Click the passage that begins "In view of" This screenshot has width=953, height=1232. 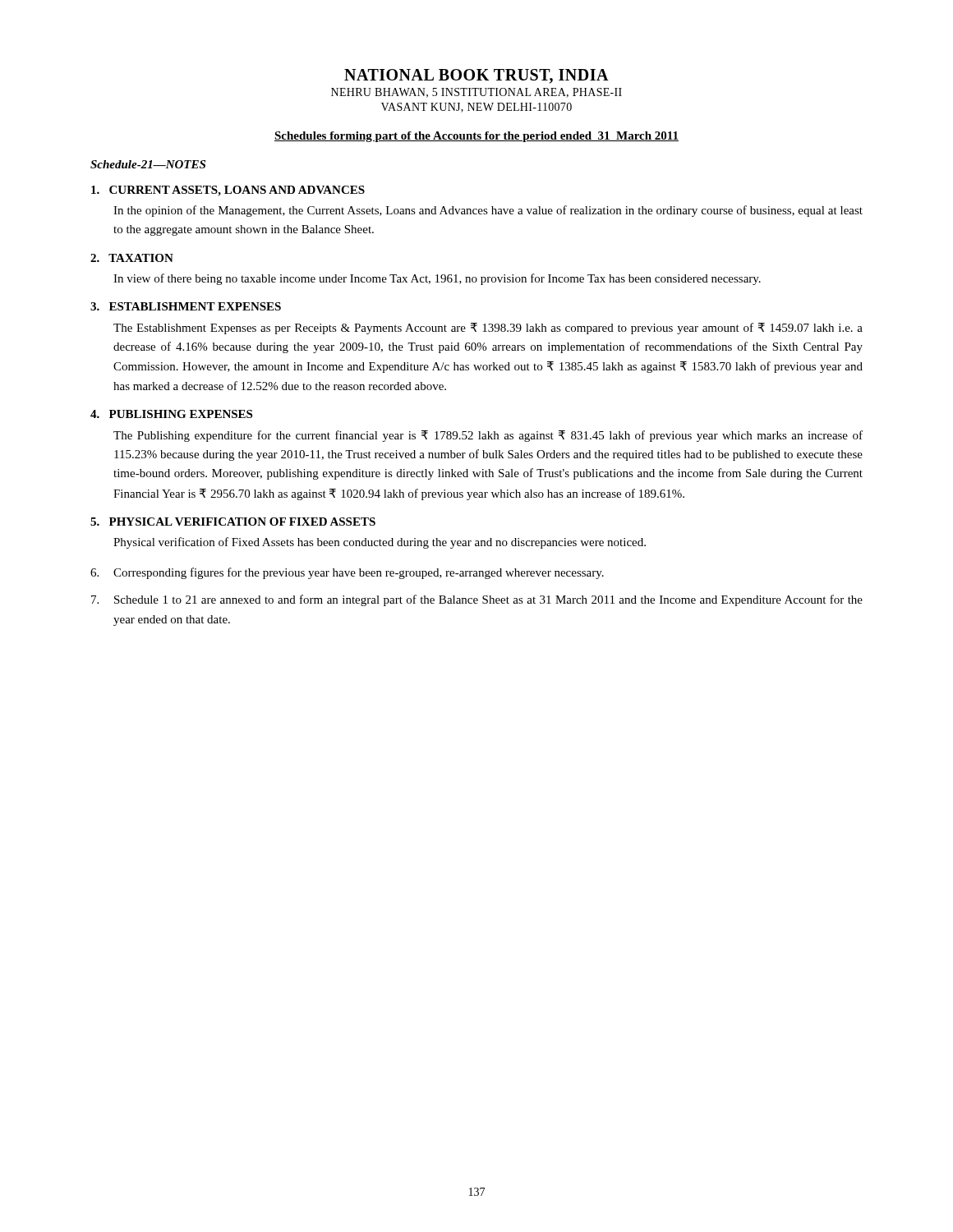pyautogui.click(x=437, y=278)
